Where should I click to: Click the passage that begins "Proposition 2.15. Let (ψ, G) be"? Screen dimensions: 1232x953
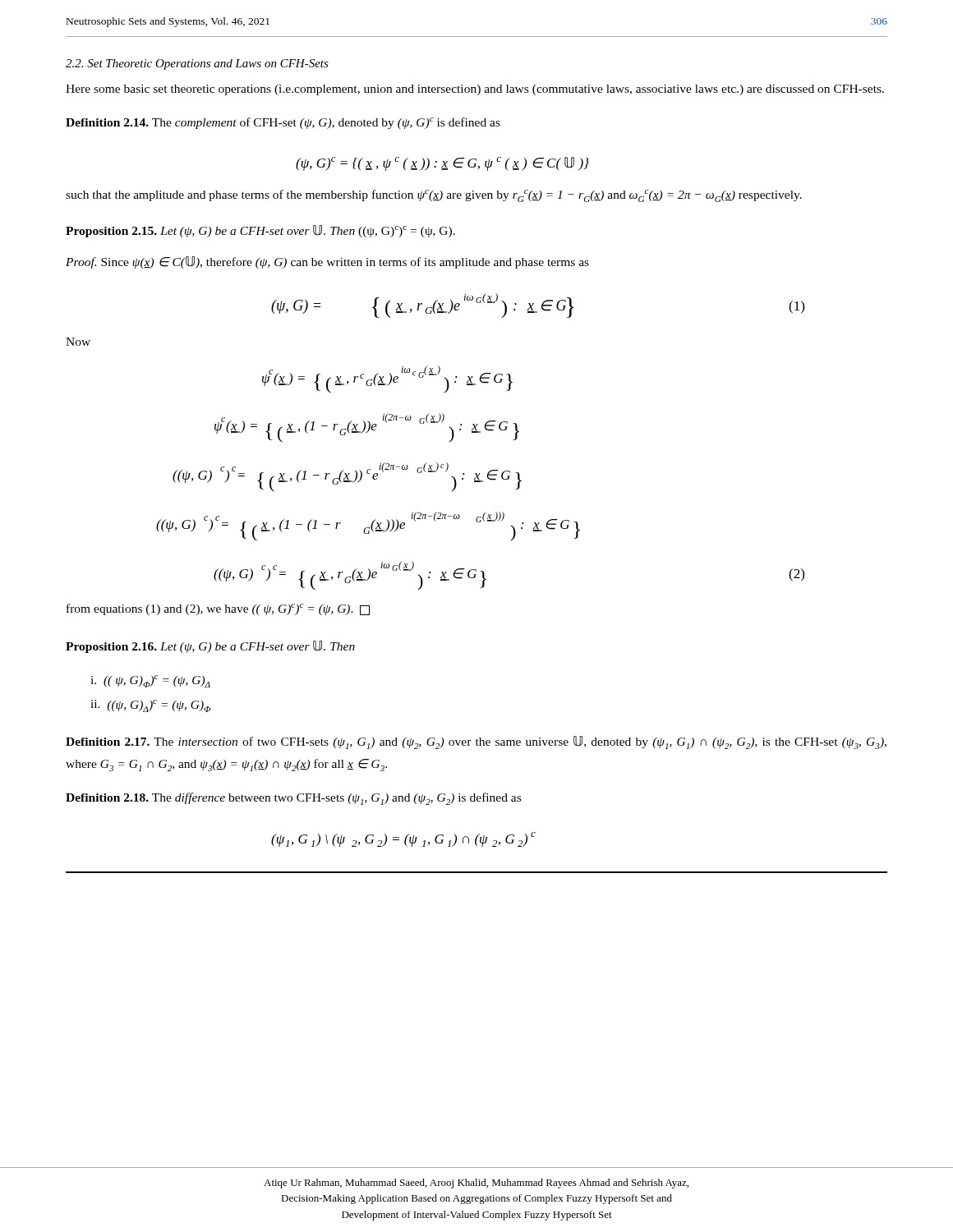click(261, 229)
